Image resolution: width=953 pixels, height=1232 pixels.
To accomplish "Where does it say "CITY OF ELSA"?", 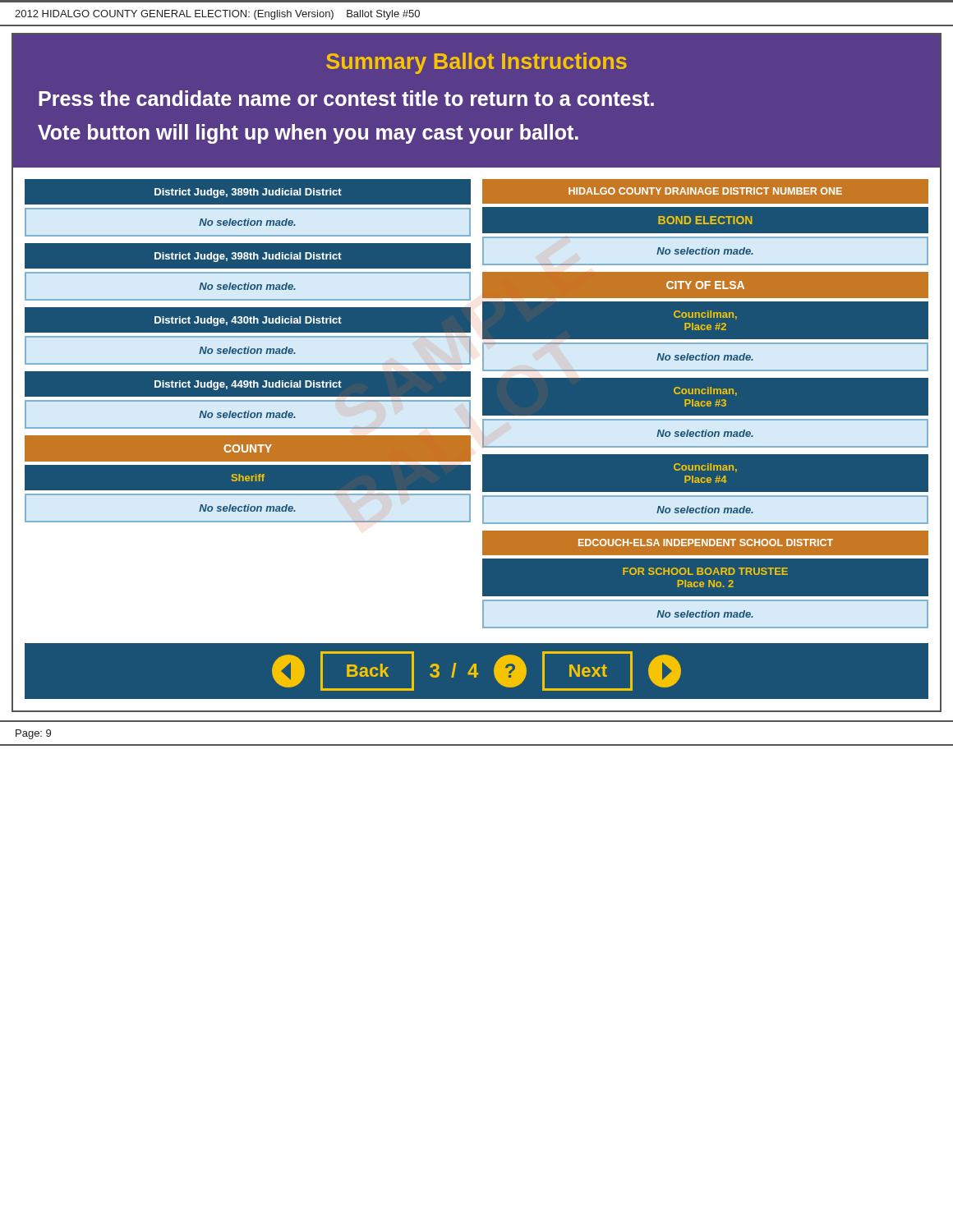I will 705,285.
